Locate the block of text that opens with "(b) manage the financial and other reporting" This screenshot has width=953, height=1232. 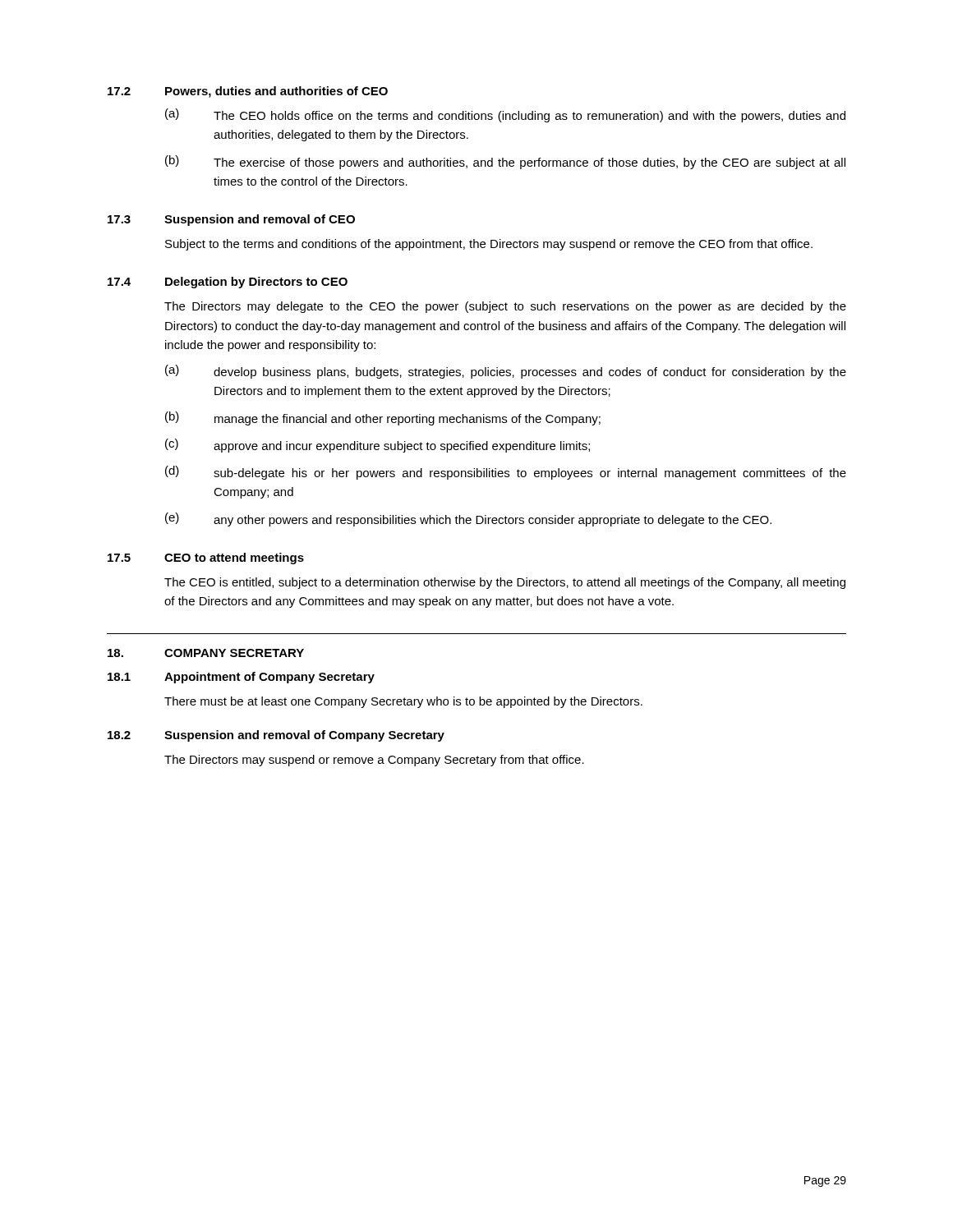(x=505, y=418)
